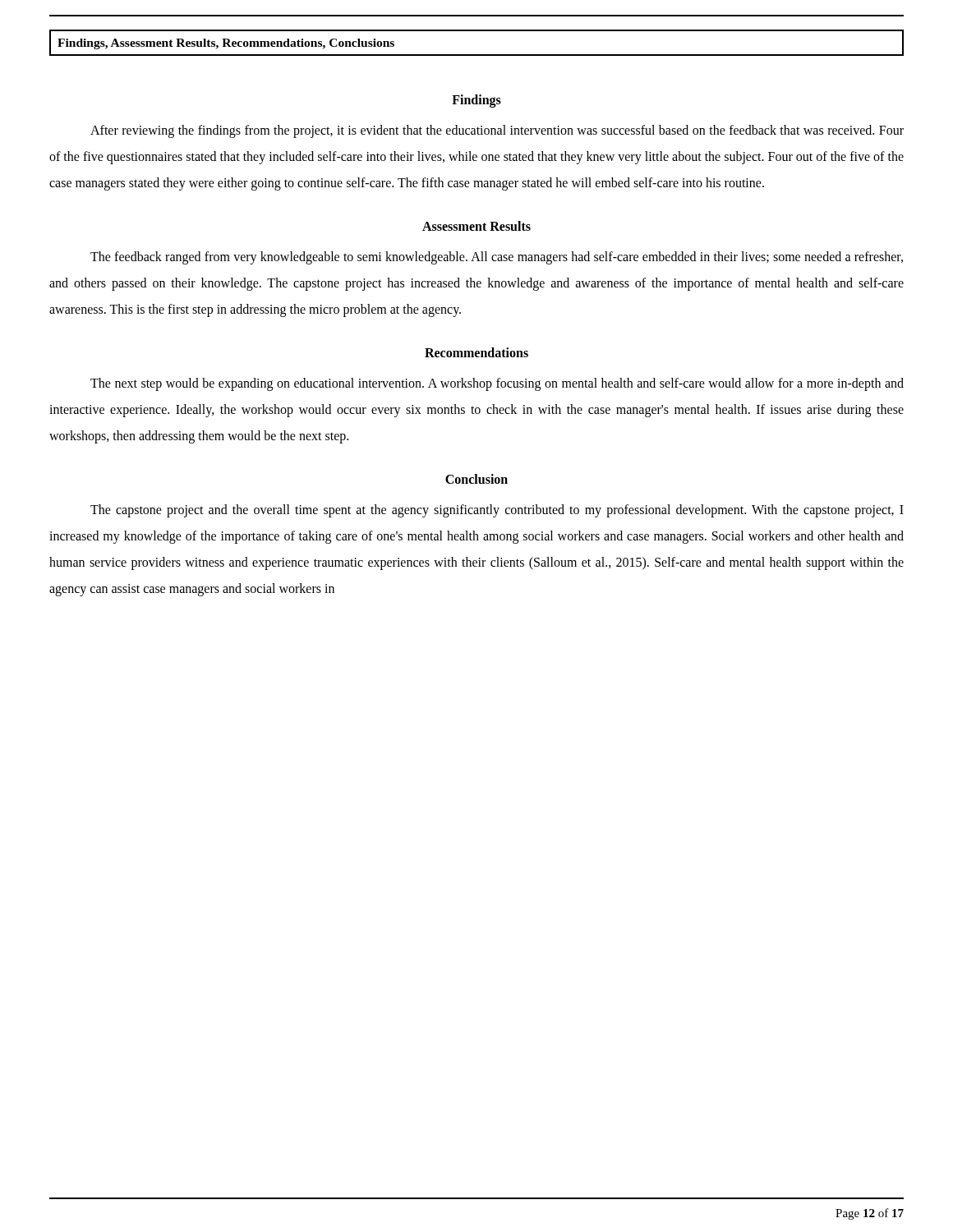Image resolution: width=953 pixels, height=1232 pixels.
Task: Locate the text block that says "After reviewing the findings from"
Action: (x=476, y=157)
